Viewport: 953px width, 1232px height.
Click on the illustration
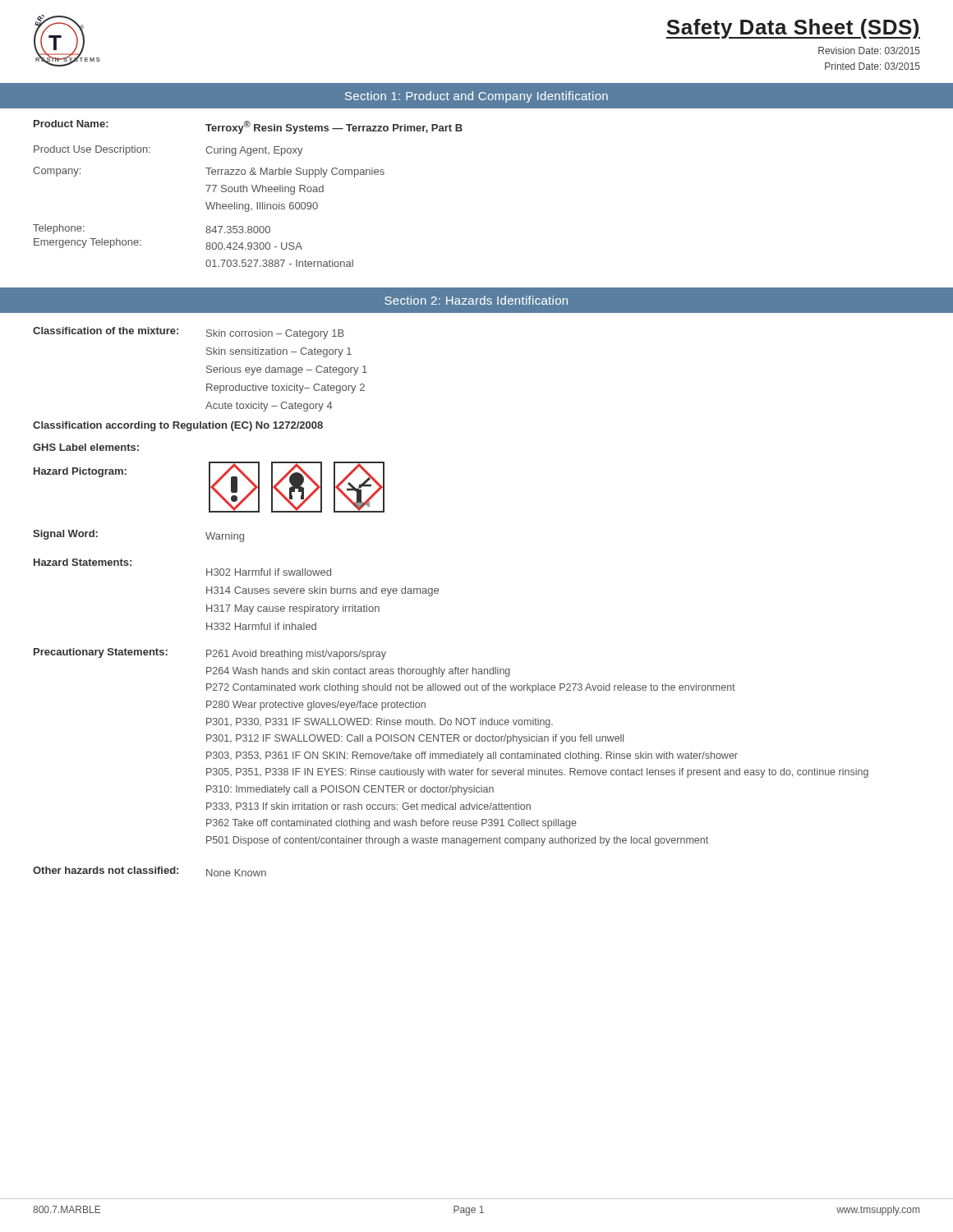click(x=297, y=487)
